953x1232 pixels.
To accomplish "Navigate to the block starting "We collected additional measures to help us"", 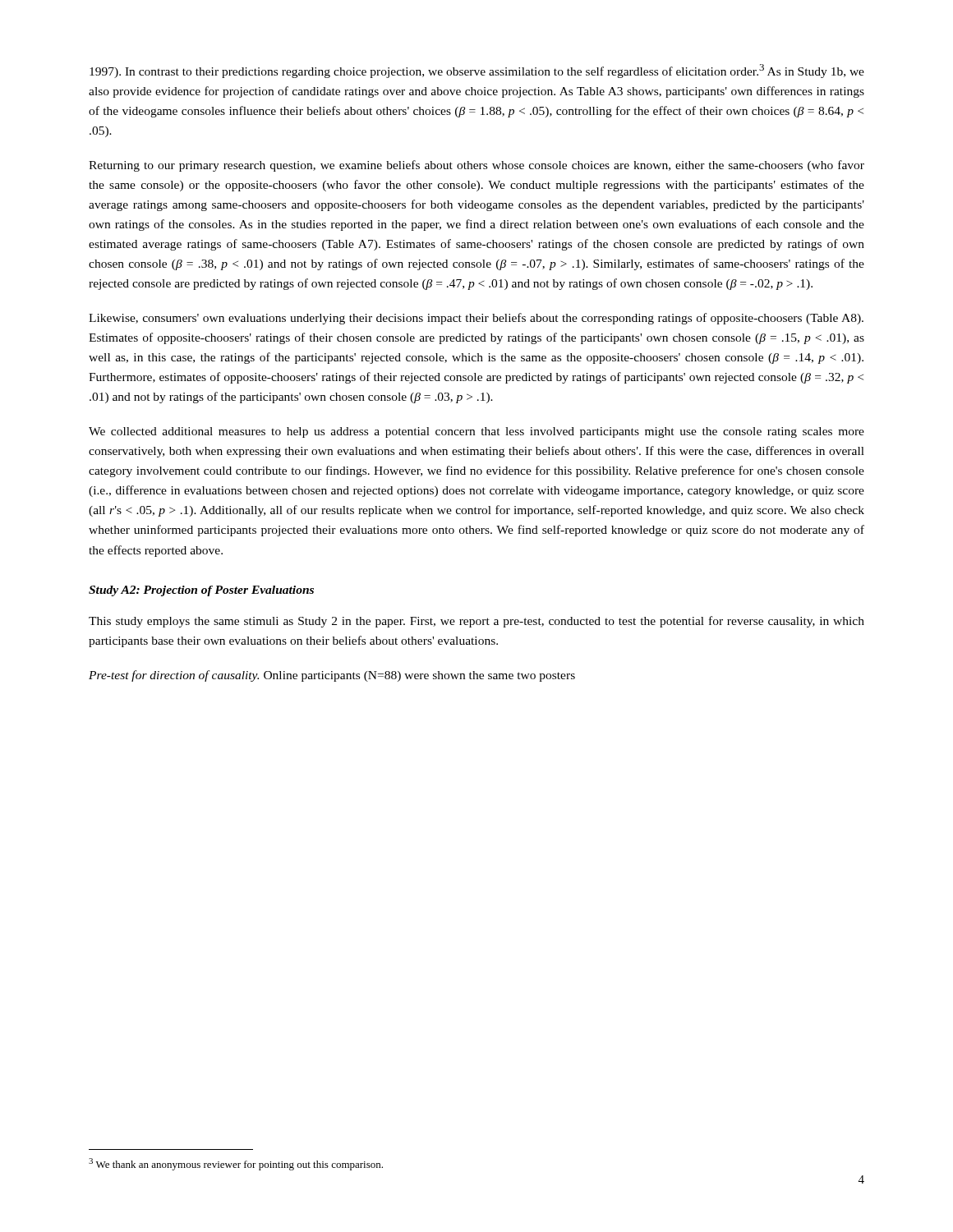I will (x=476, y=490).
